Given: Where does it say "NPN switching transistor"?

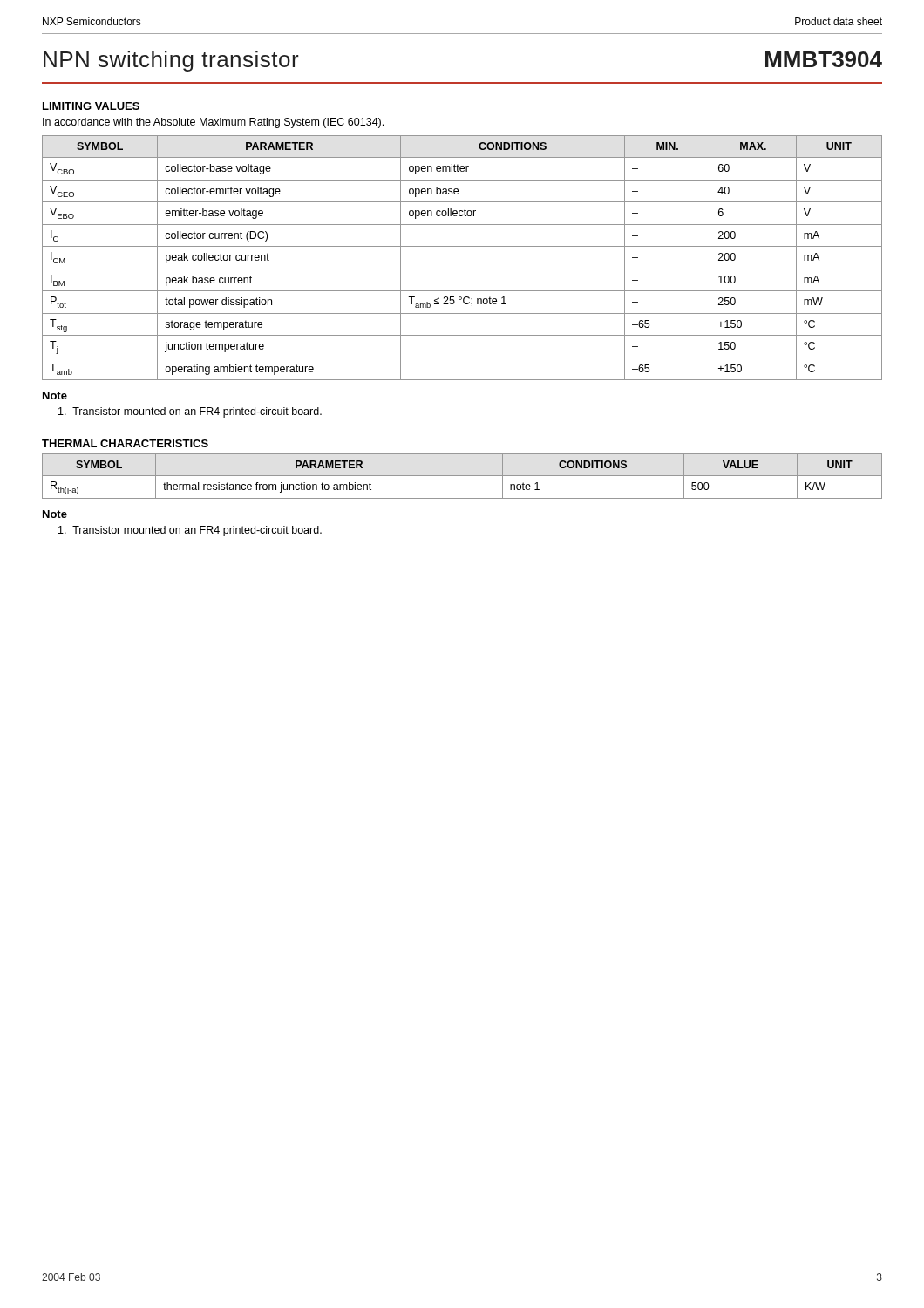Looking at the screenshot, I should click(x=171, y=59).
